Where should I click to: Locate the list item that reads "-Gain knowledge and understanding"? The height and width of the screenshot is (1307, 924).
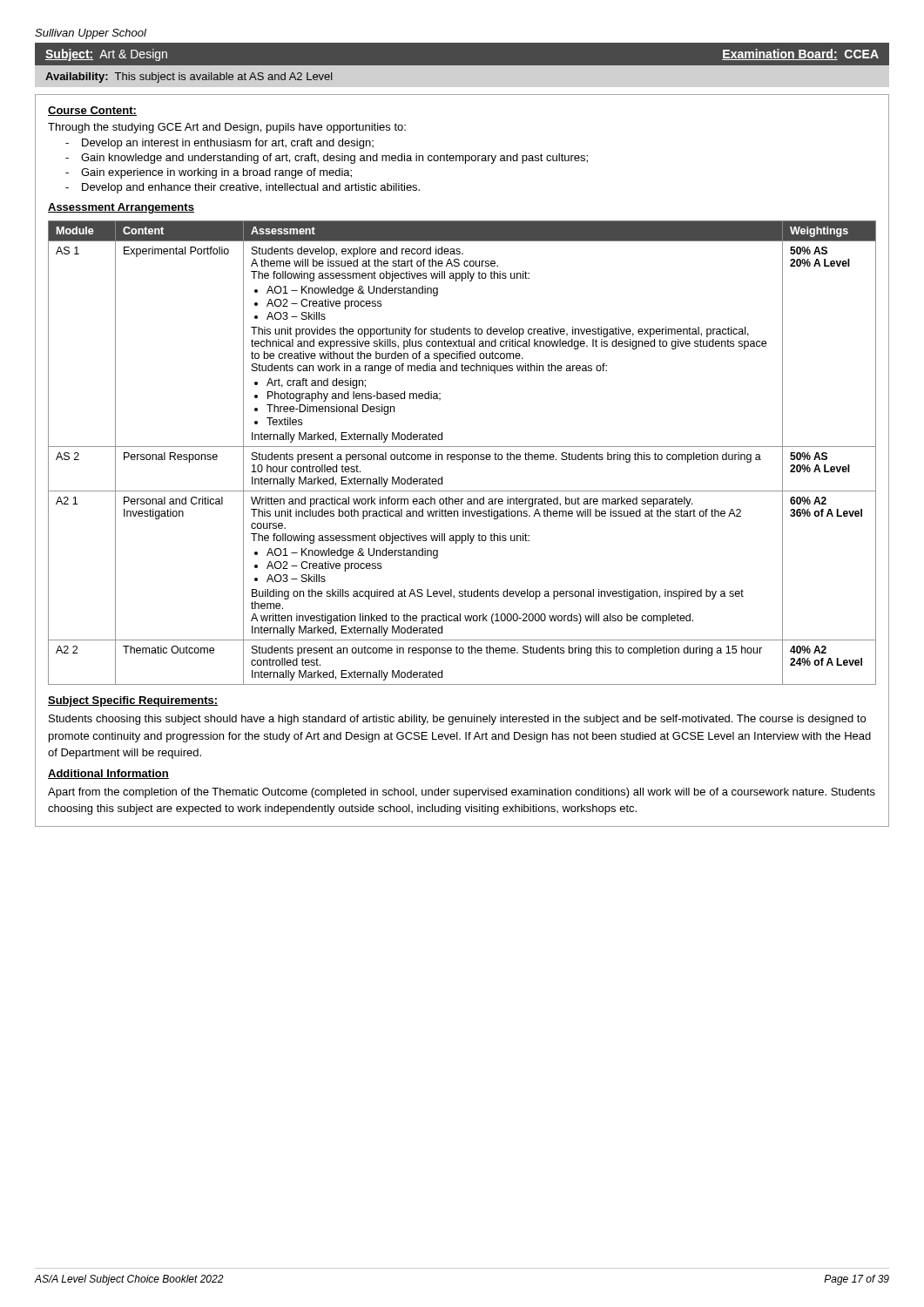(x=327, y=157)
